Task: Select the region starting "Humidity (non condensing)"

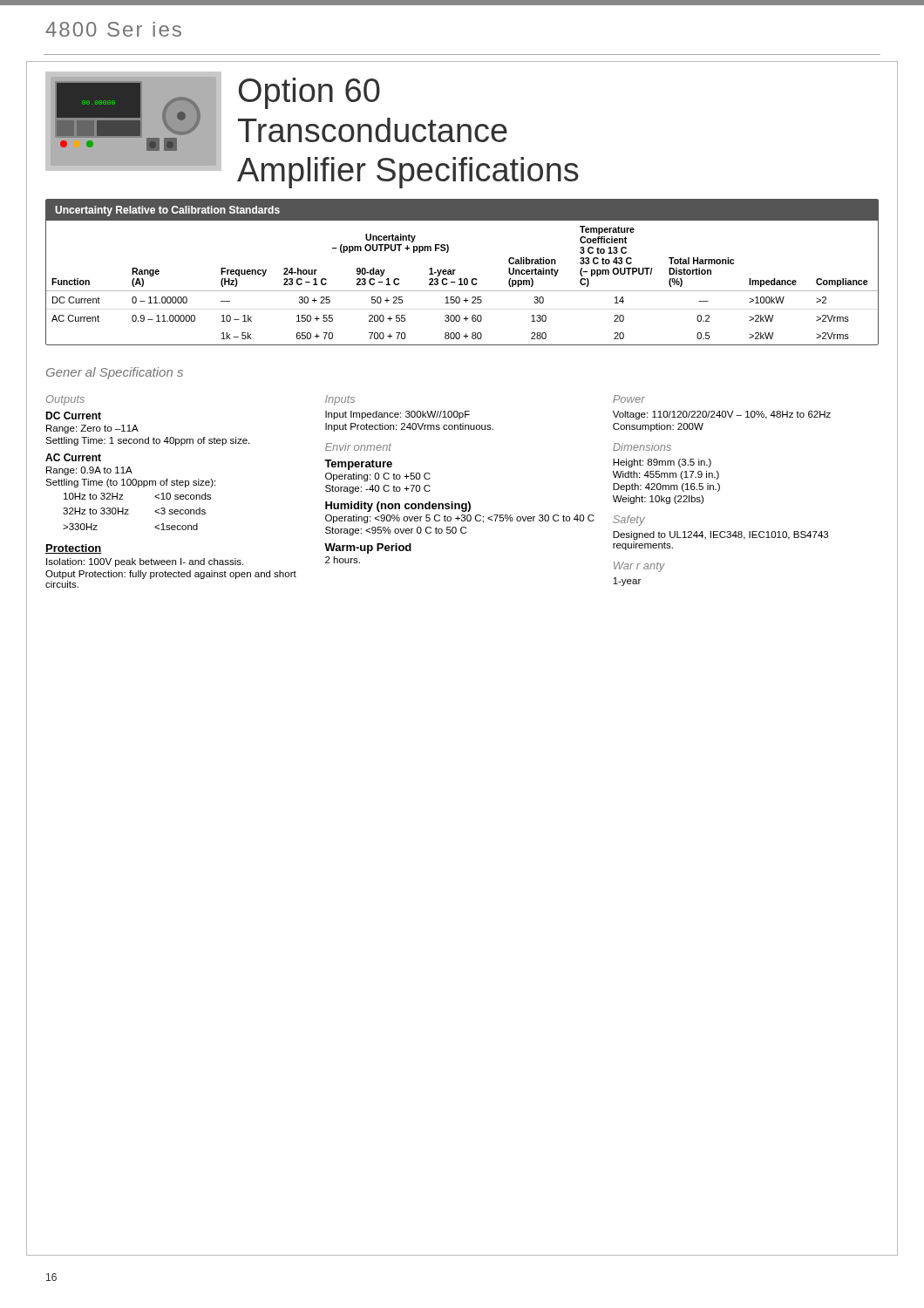Action: (x=398, y=505)
